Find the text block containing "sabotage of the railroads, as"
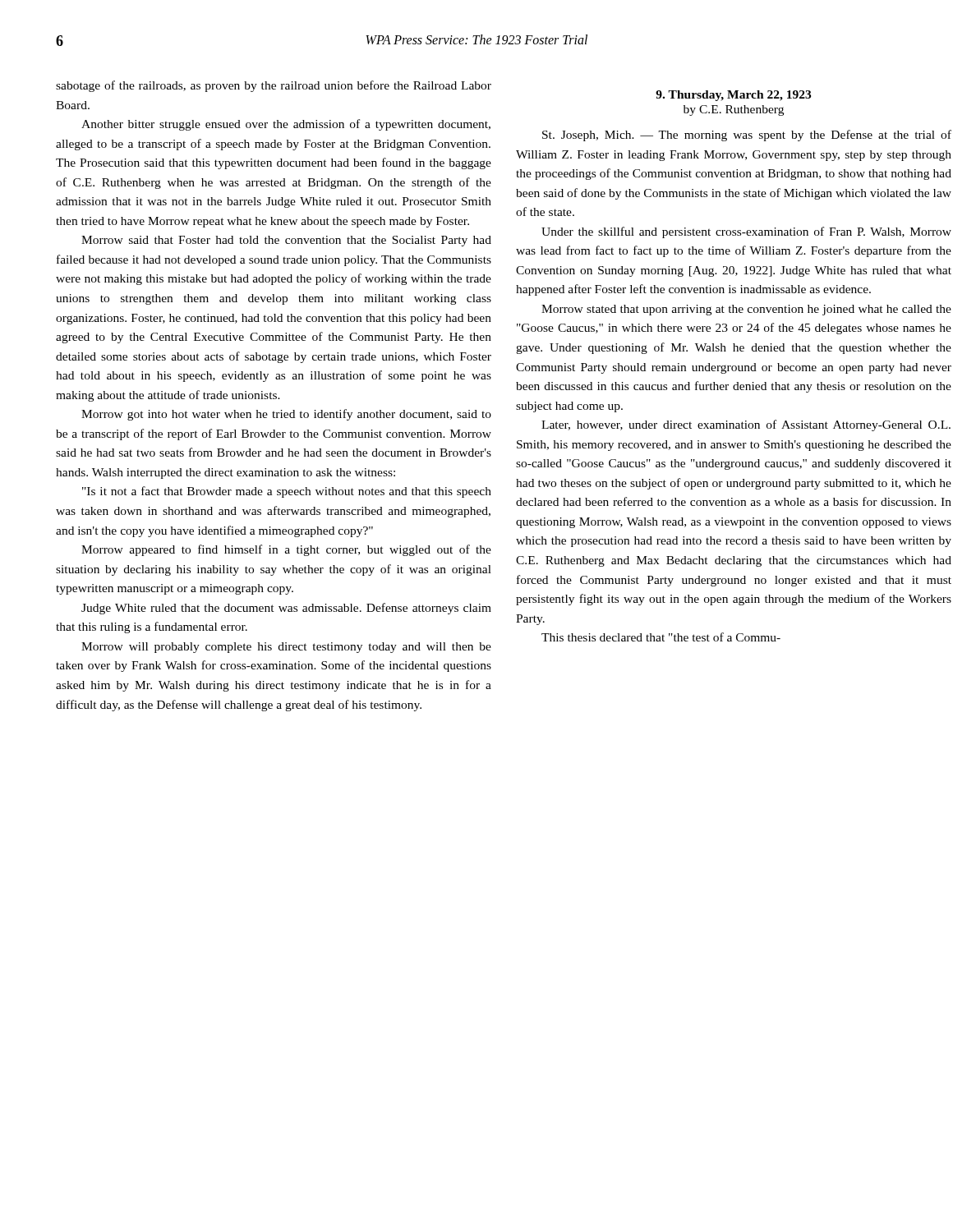The image size is (953, 1232). point(274,395)
